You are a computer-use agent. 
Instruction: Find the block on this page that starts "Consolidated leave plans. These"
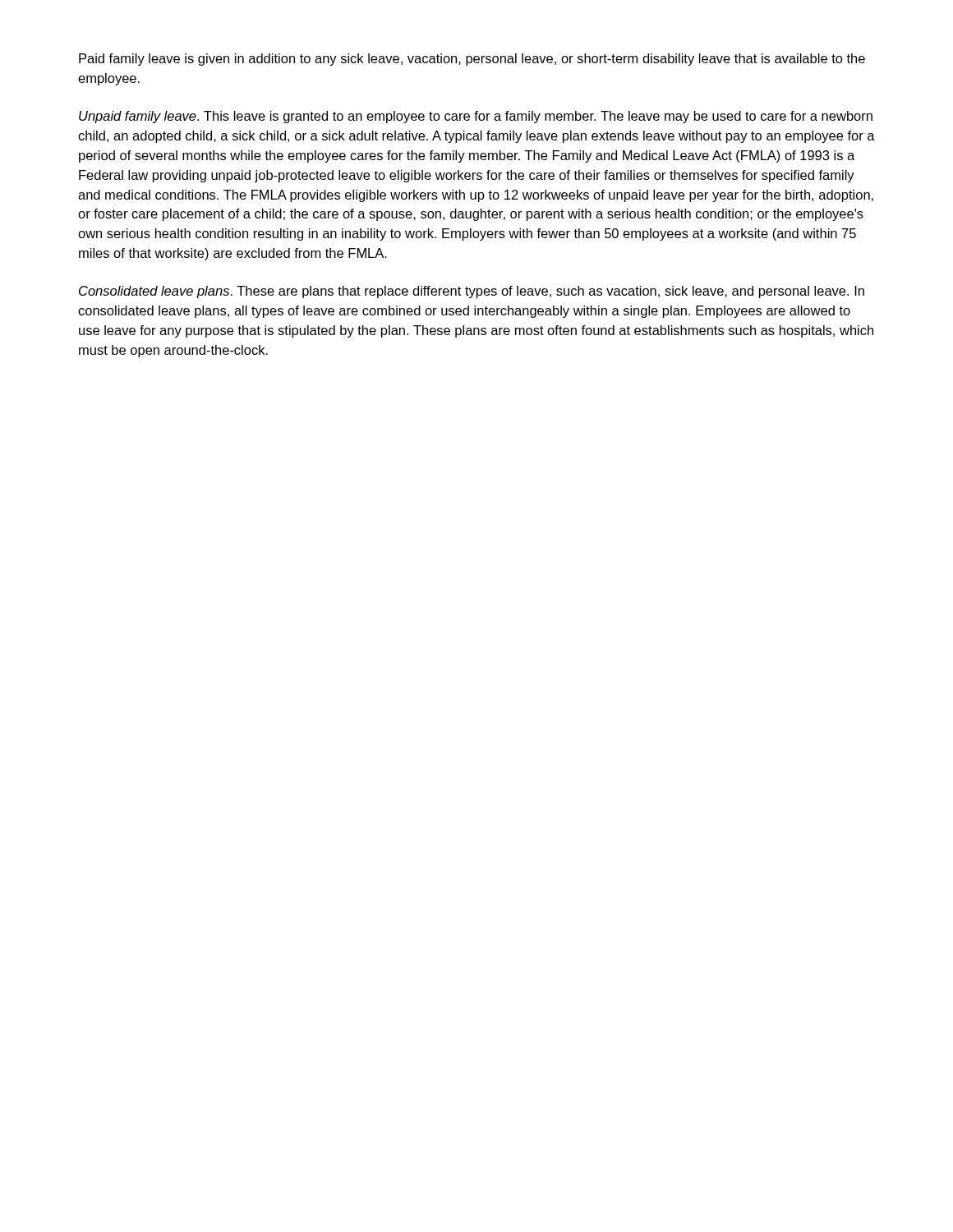[476, 320]
